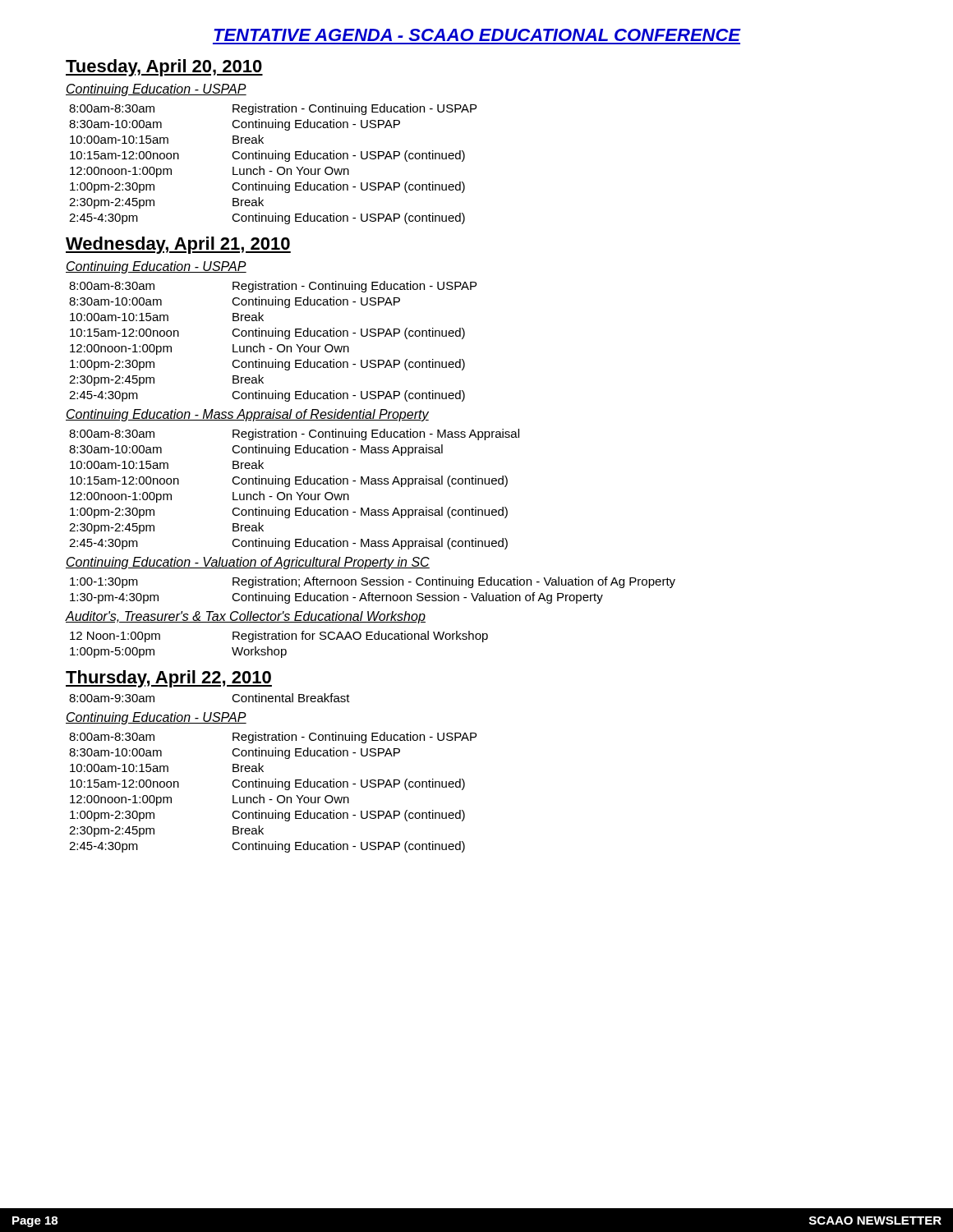Select the table that reads "Registration; Afternoon Session"

click(476, 589)
